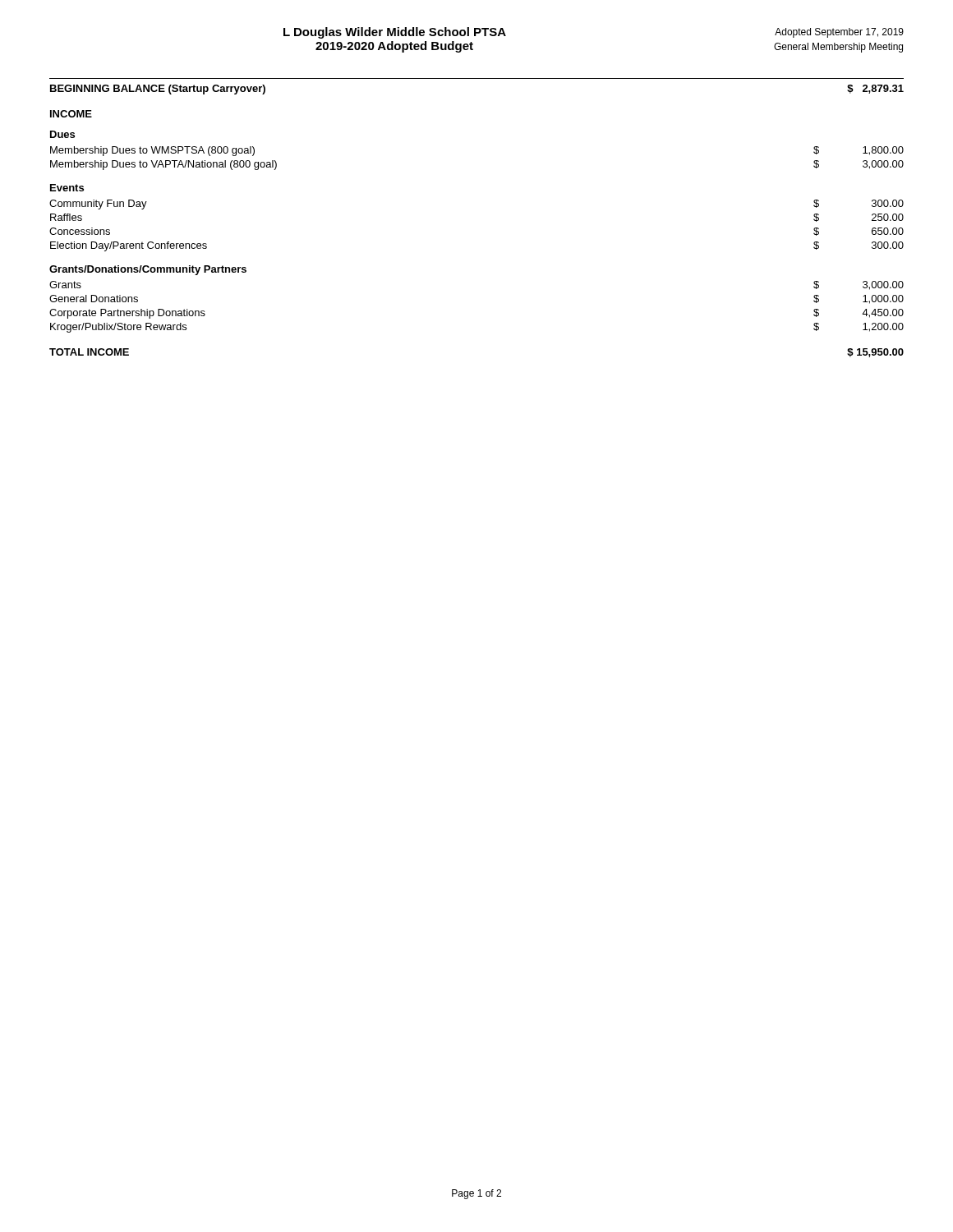Image resolution: width=953 pixels, height=1232 pixels.
Task: Point to the block starting "Raffles $ 250.00"
Action: [x=64, y=217]
